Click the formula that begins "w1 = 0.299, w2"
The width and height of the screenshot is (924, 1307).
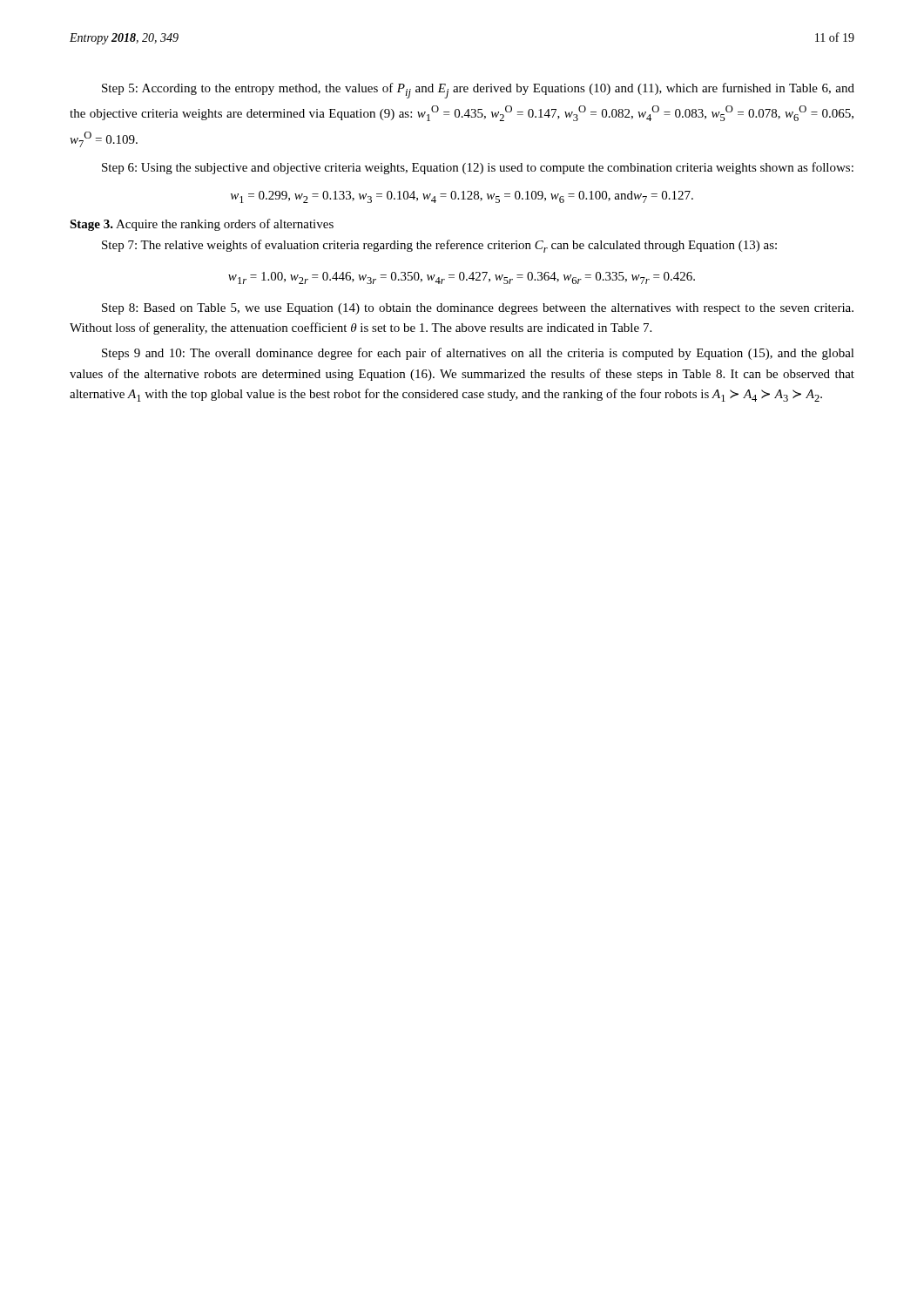tap(462, 197)
